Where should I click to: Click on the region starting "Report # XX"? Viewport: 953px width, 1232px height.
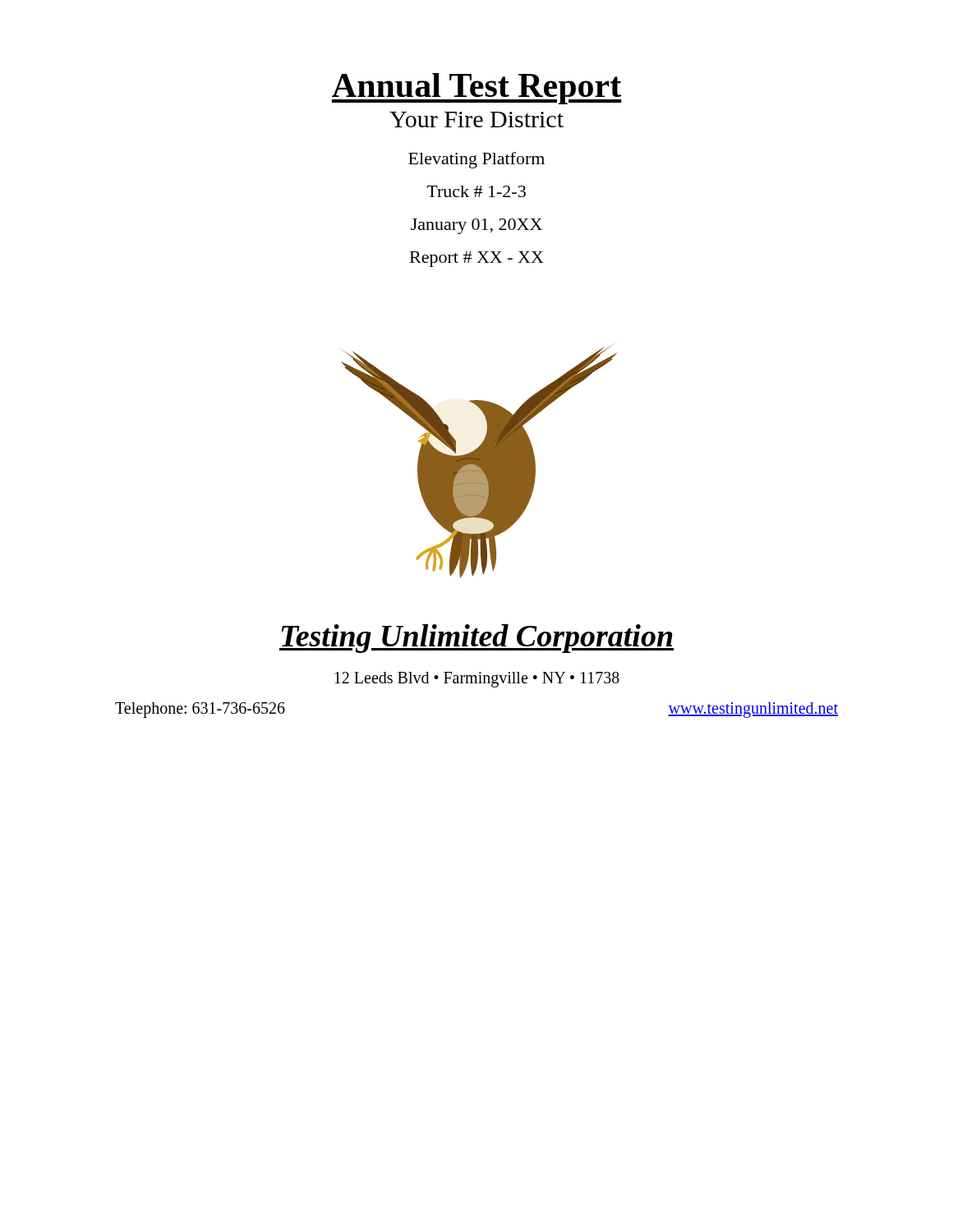click(476, 257)
